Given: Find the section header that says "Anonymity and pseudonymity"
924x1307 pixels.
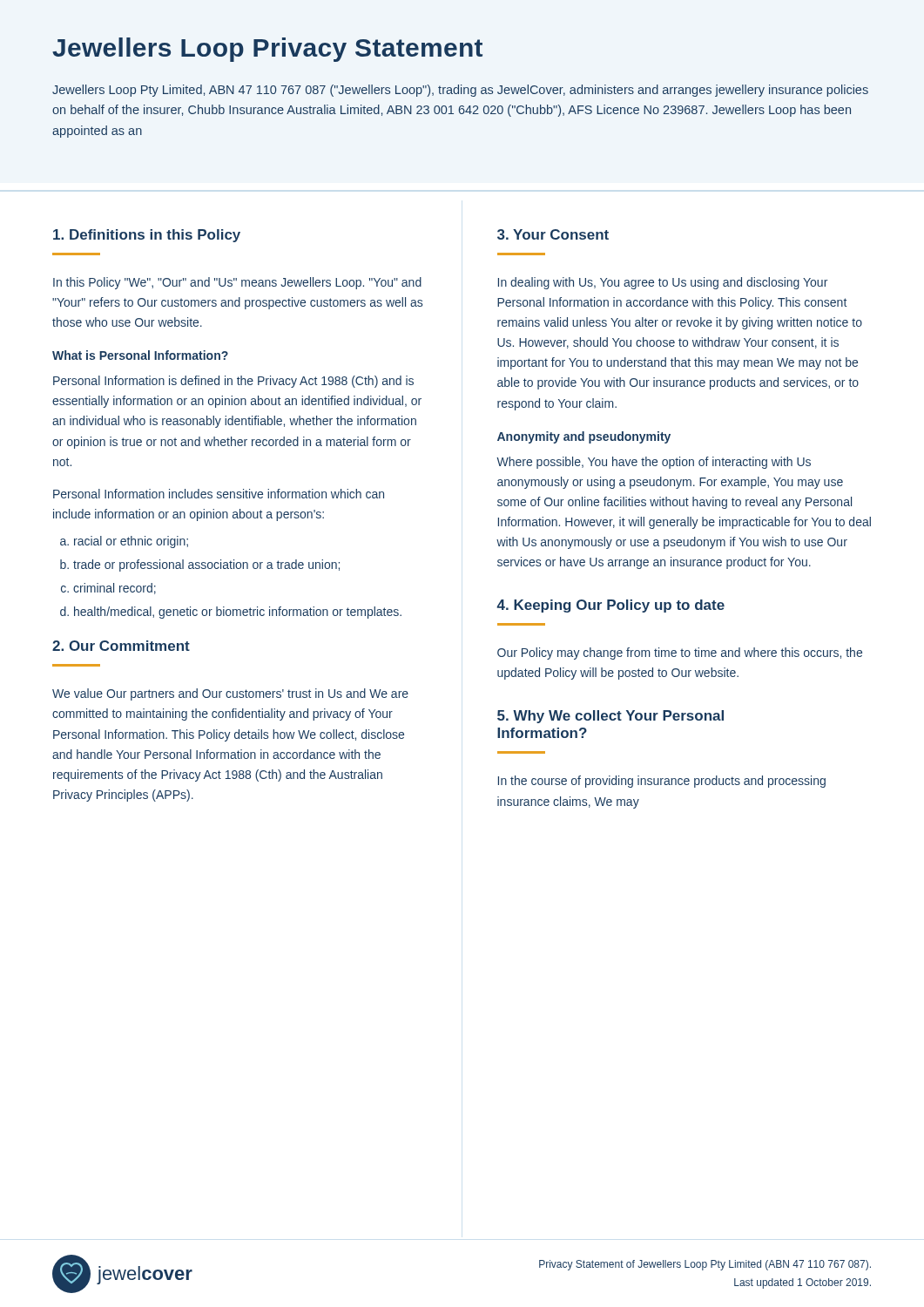Looking at the screenshot, I should (584, 436).
